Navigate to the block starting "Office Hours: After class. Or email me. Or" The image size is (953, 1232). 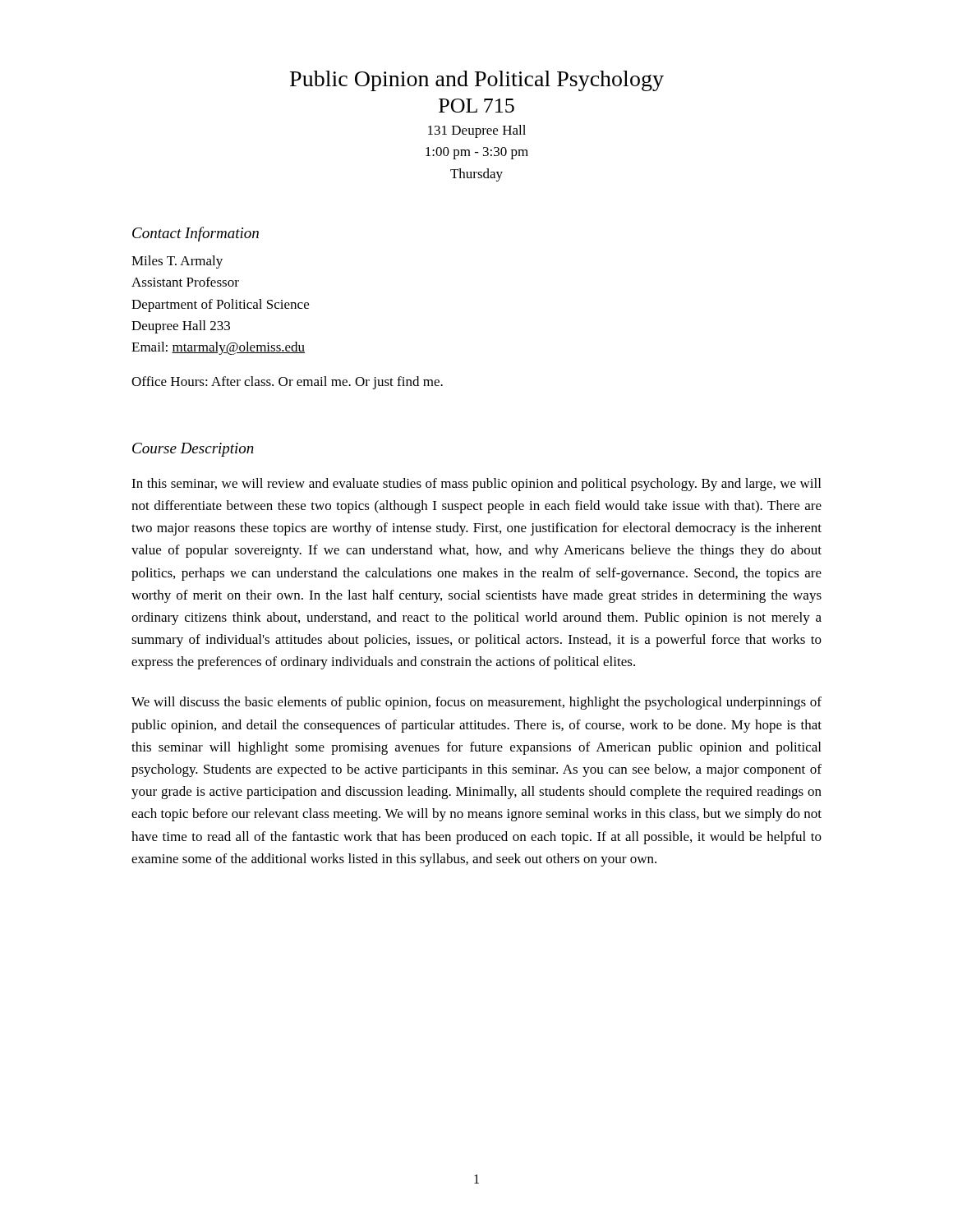pos(287,383)
